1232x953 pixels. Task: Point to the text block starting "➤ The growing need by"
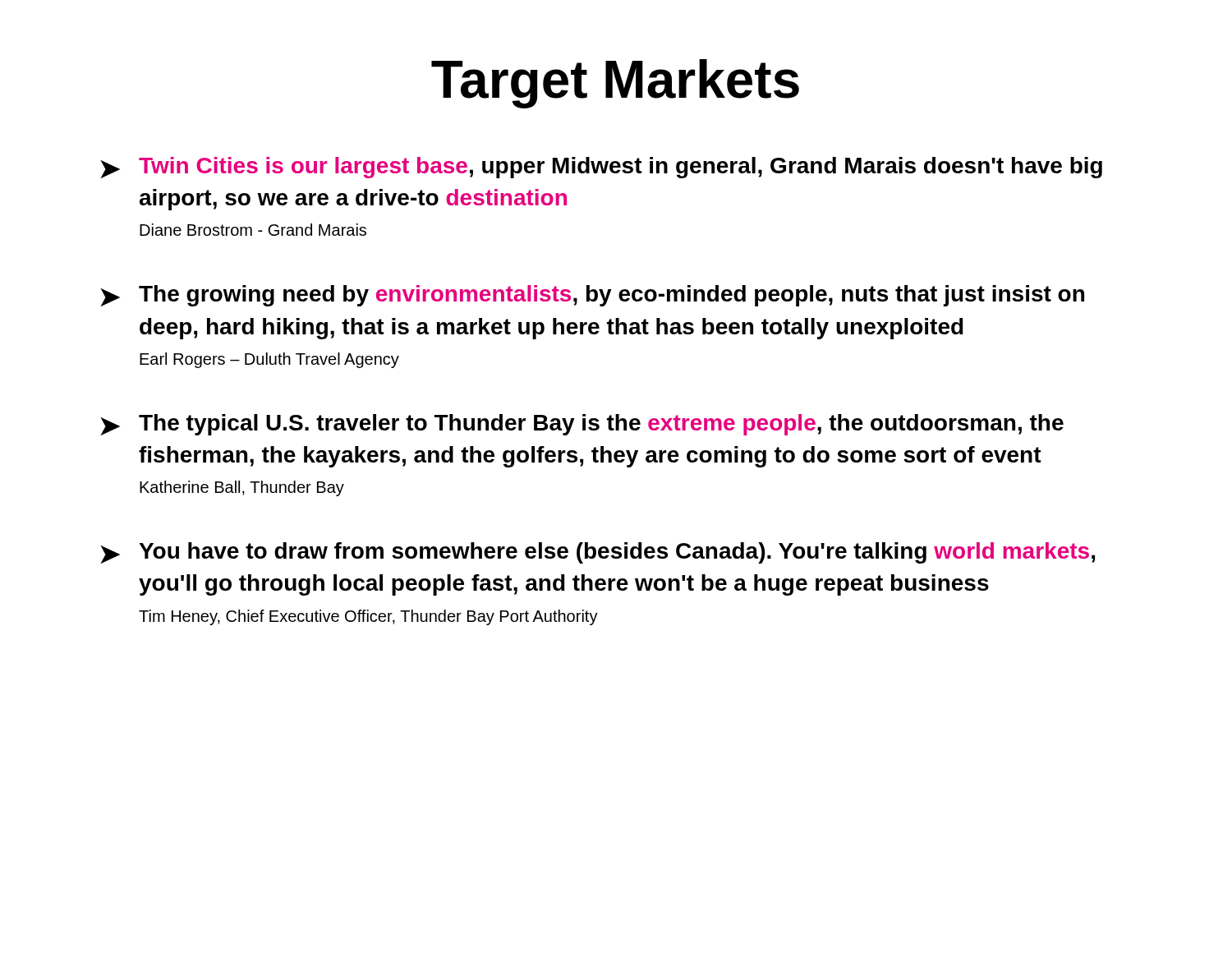click(616, 324)
